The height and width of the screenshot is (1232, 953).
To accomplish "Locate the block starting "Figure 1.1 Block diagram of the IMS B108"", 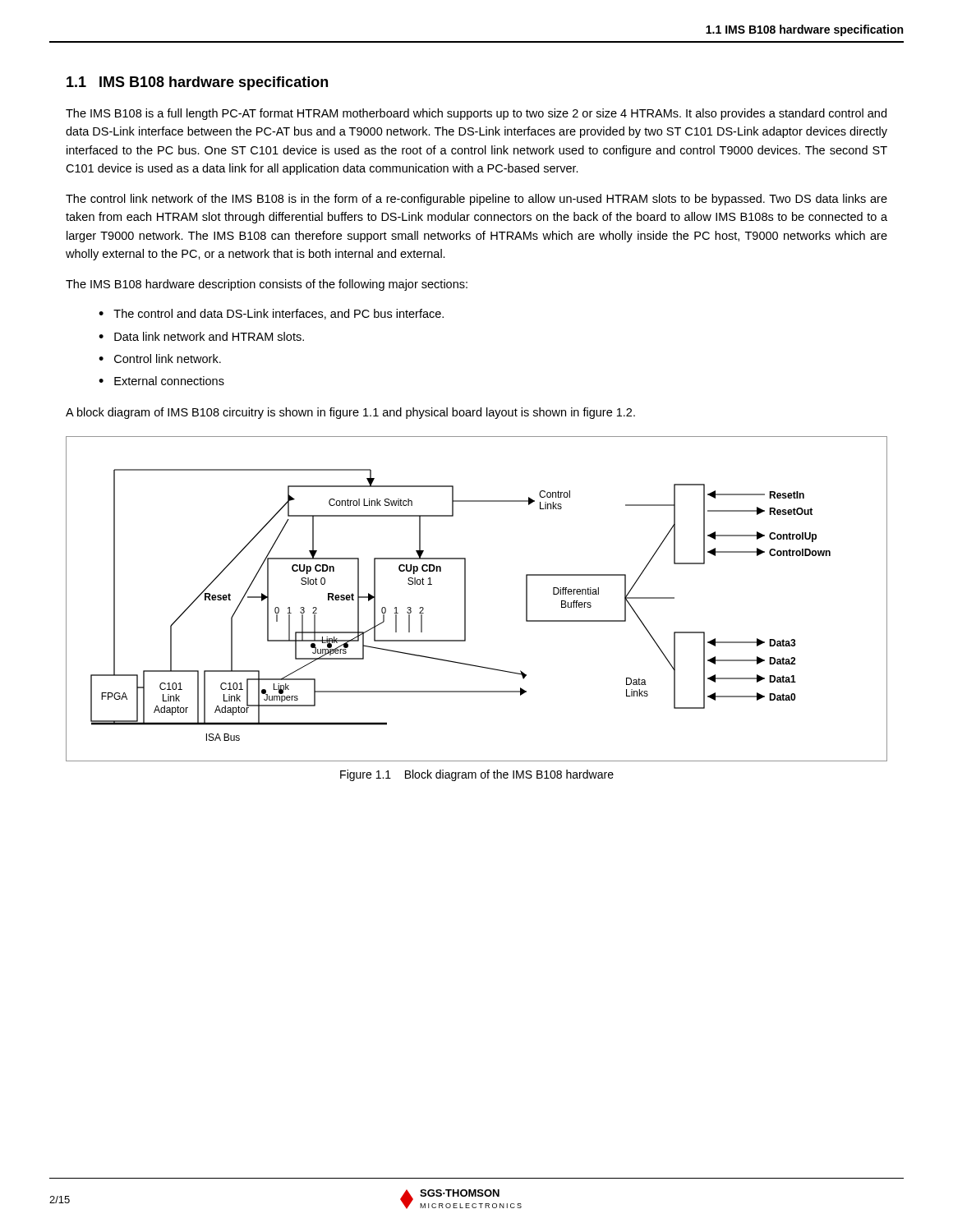I will tap(476, 775).
